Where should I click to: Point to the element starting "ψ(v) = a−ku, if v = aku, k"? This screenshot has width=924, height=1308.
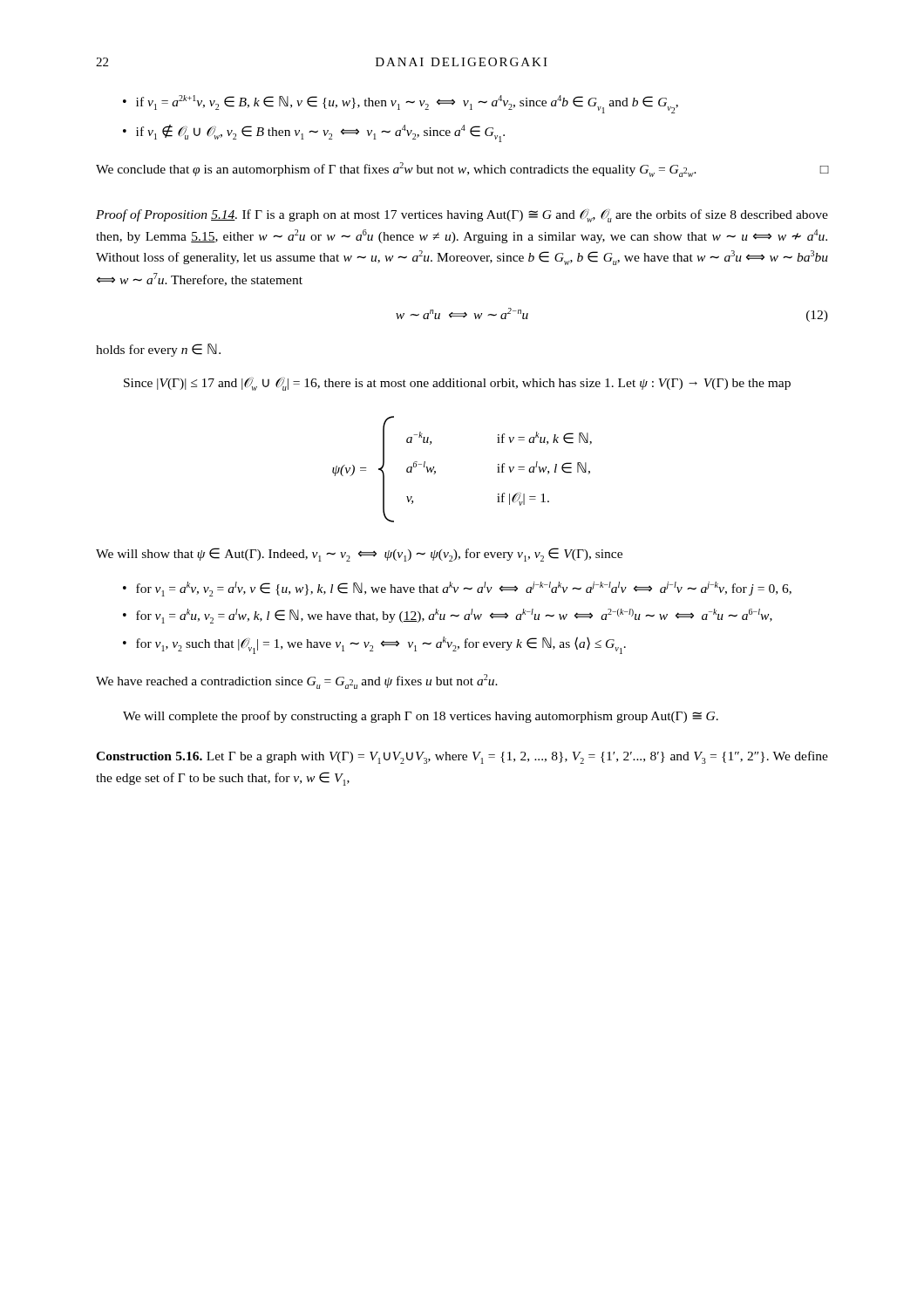[x=462, y=469]
